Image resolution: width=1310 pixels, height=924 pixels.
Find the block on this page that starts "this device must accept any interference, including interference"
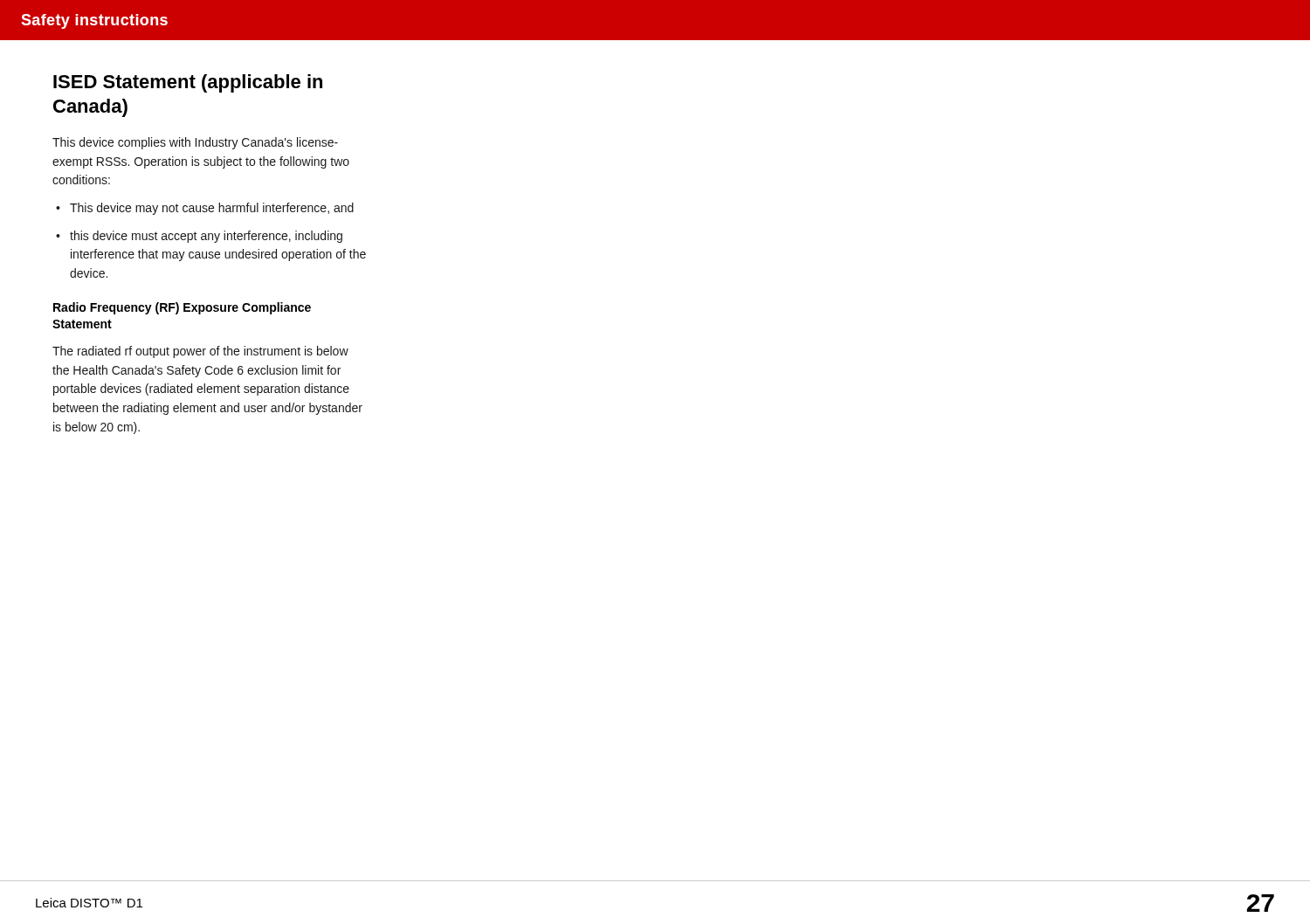pos(218,255)
